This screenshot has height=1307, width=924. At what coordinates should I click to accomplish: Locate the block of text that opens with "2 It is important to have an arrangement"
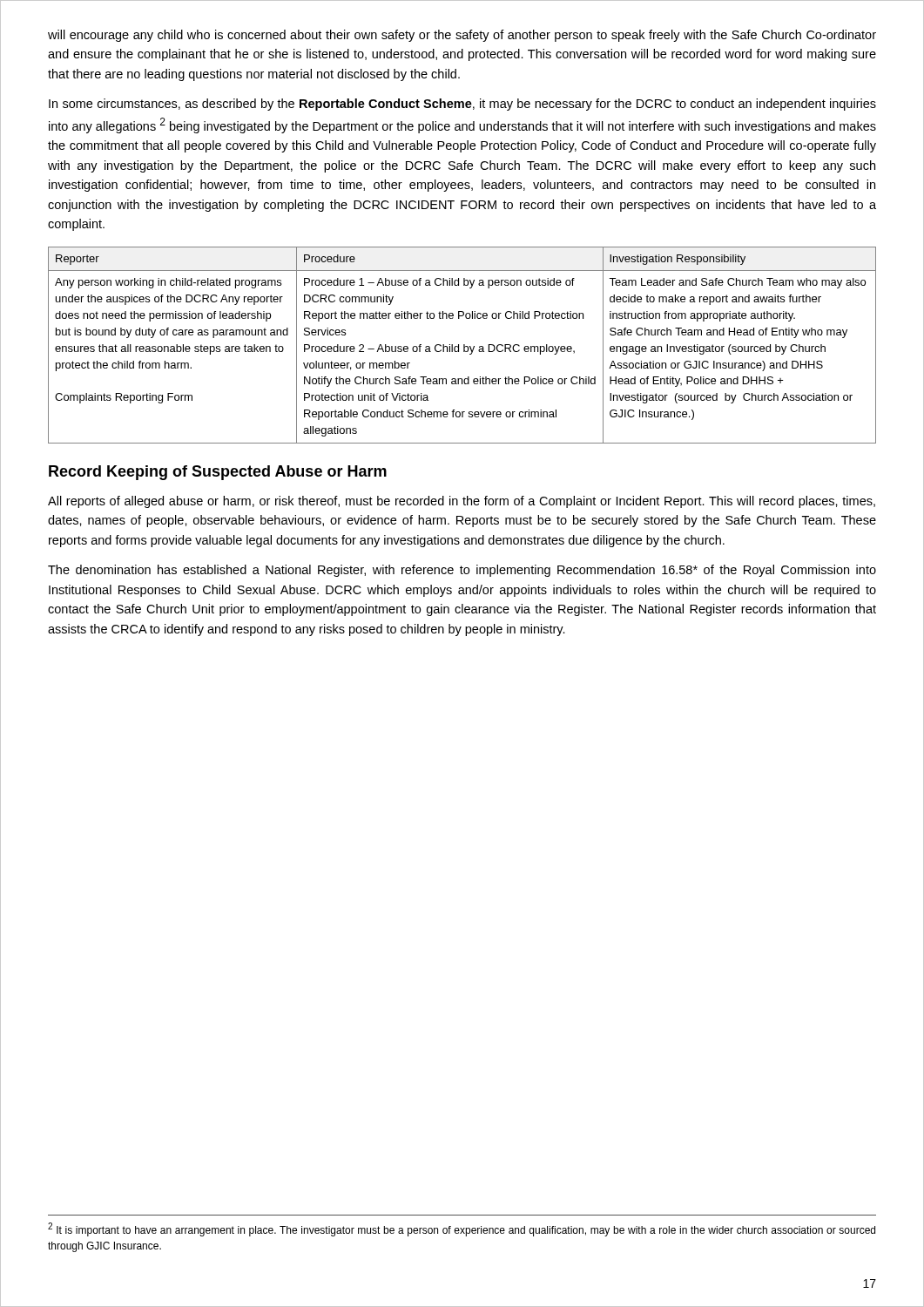(x=462, y=1237)
